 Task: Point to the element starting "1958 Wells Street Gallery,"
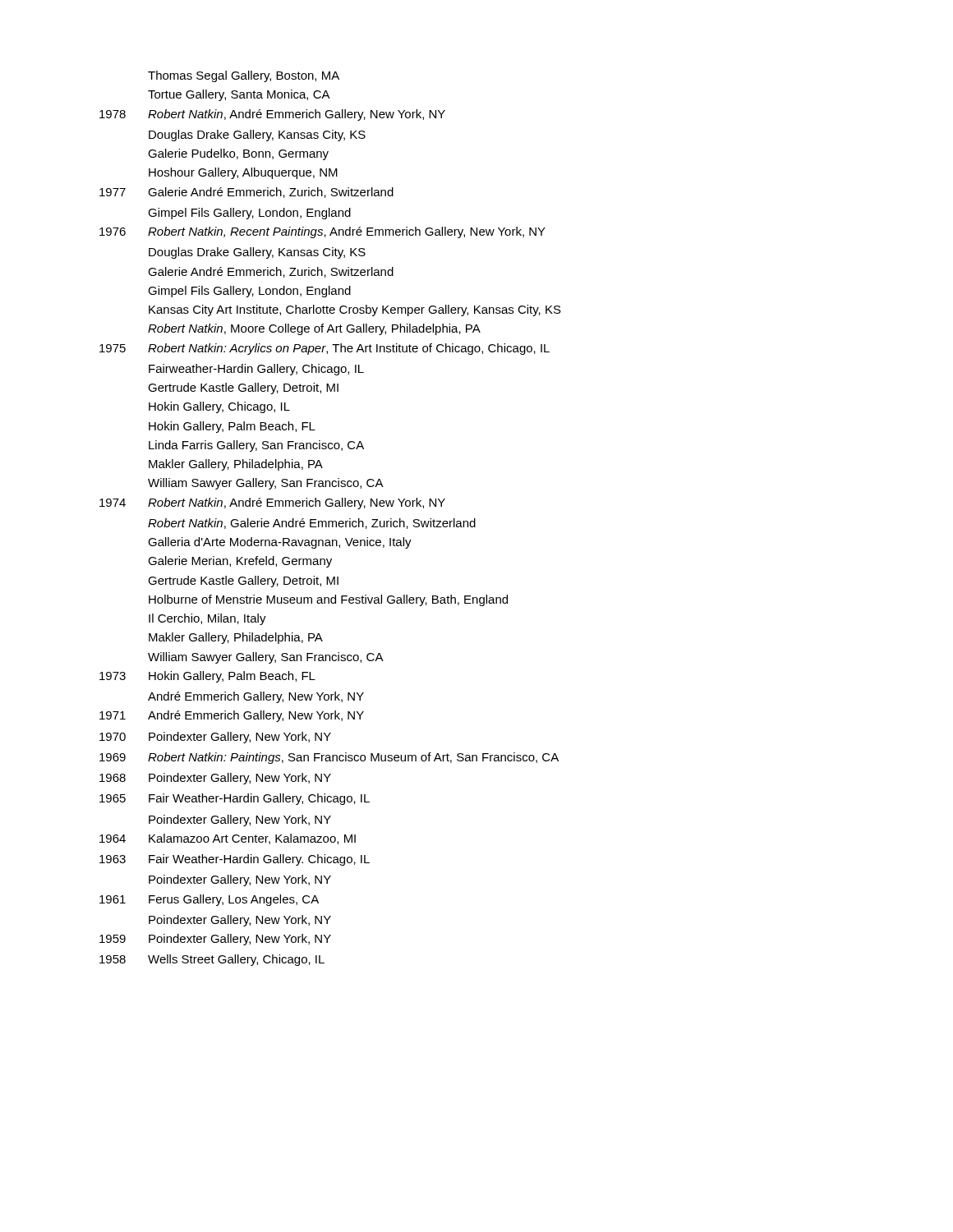click(x=212, y=960)
